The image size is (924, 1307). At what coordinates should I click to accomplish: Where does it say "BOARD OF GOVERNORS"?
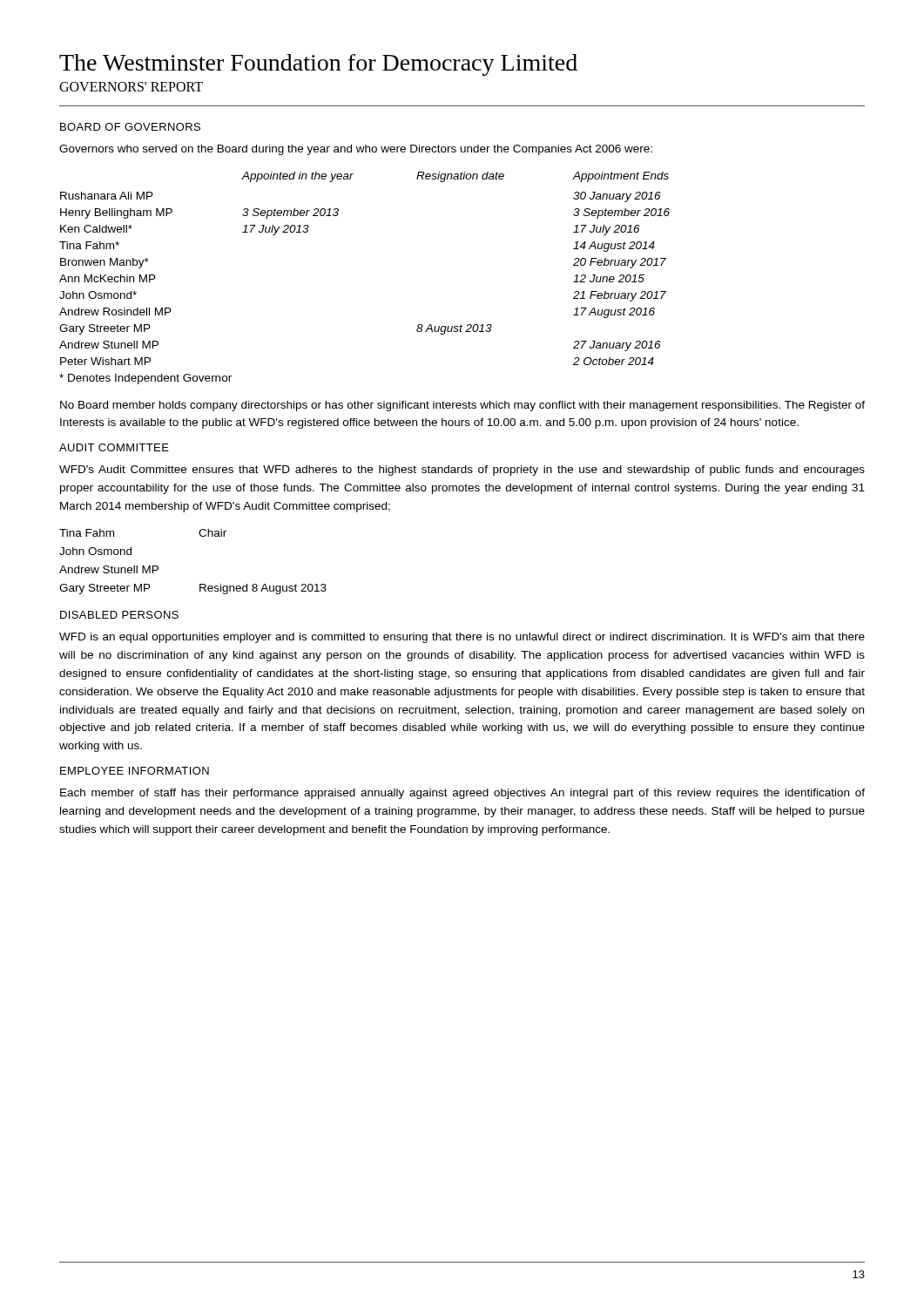click(130, 126)
